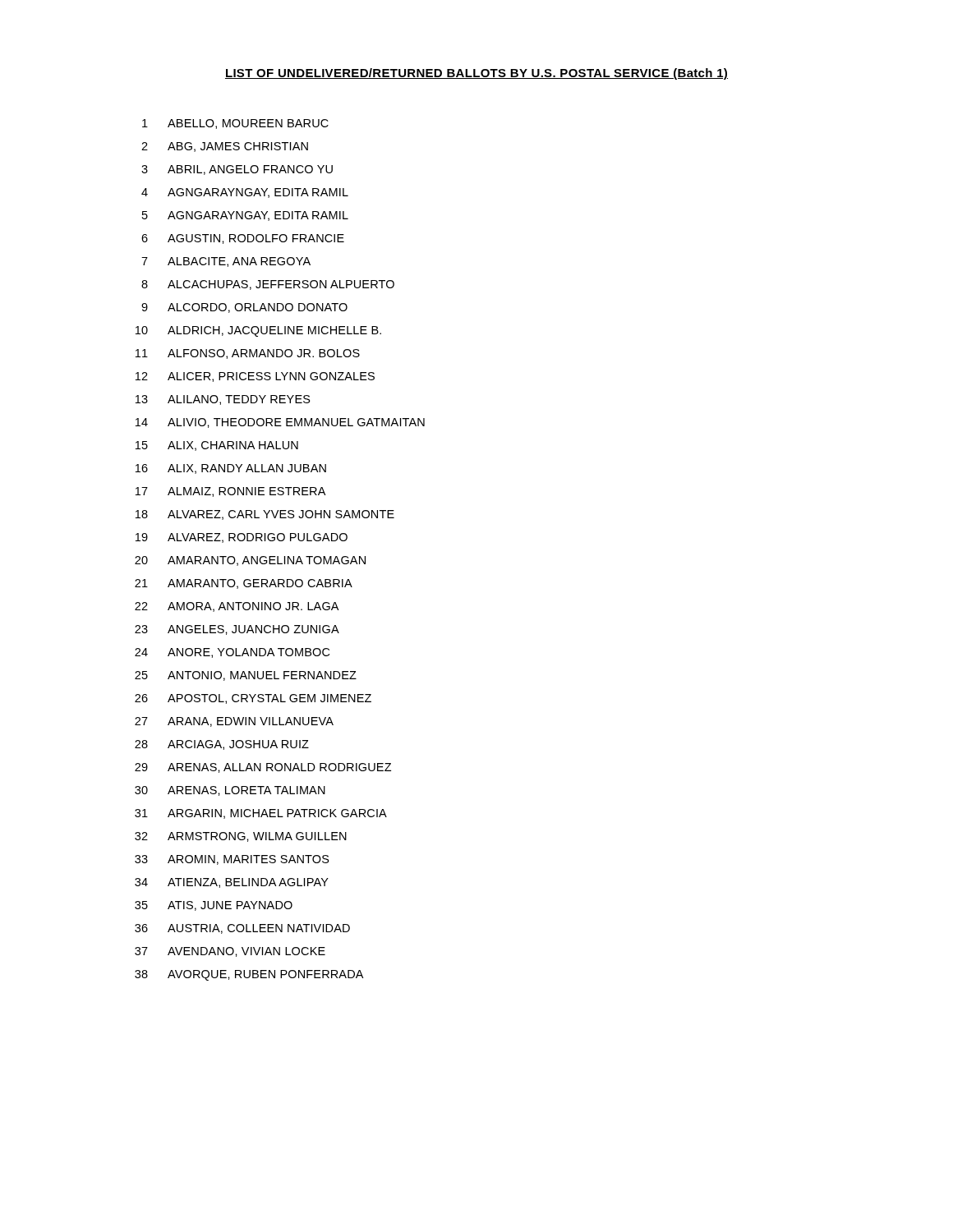953x1232 pixels.
Task: Locate the text "5 AGNGARAYNGAY, EDITA RAMIL"
Action: (x=223, y=215)
